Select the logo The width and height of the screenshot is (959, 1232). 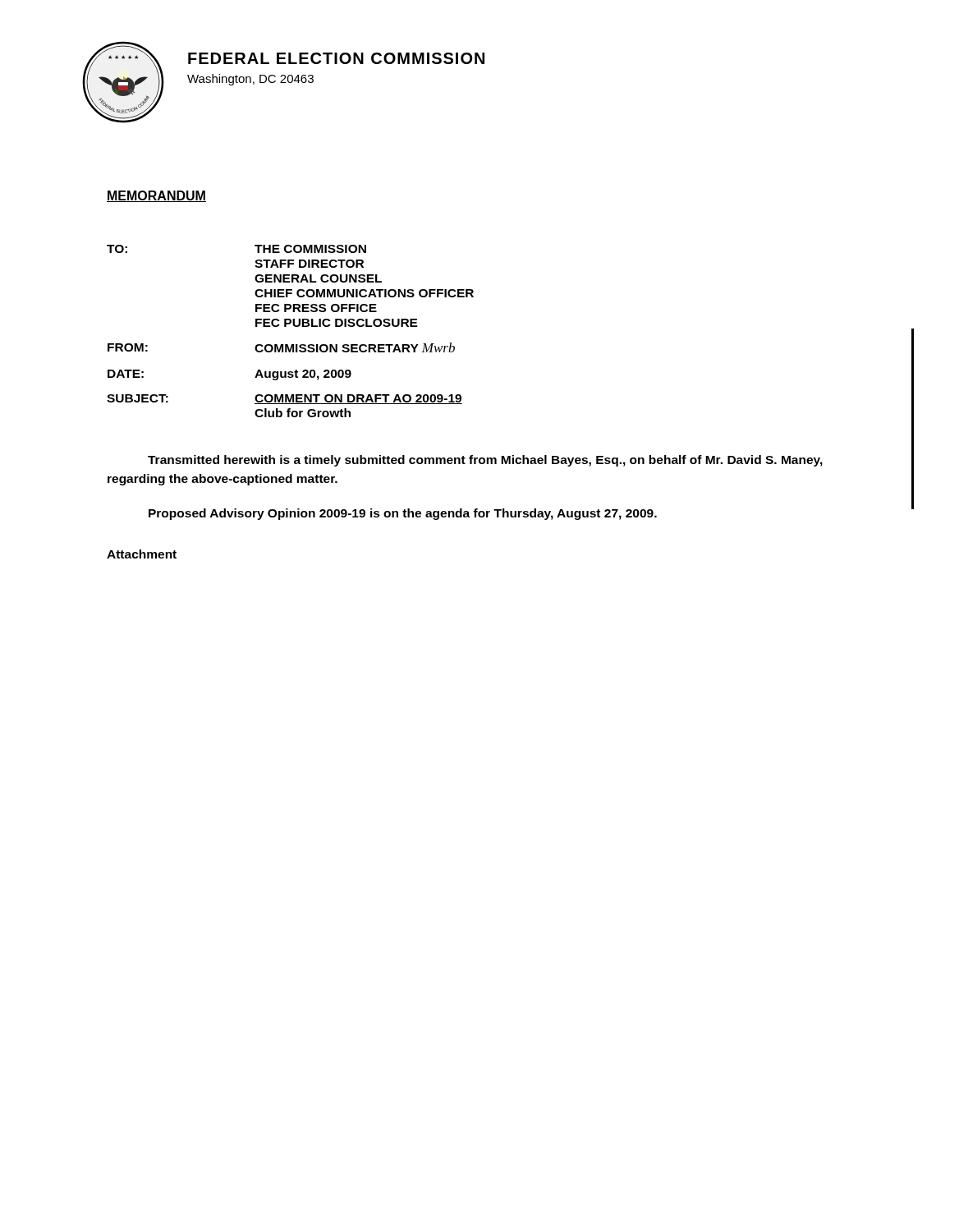tap(123, 84)
